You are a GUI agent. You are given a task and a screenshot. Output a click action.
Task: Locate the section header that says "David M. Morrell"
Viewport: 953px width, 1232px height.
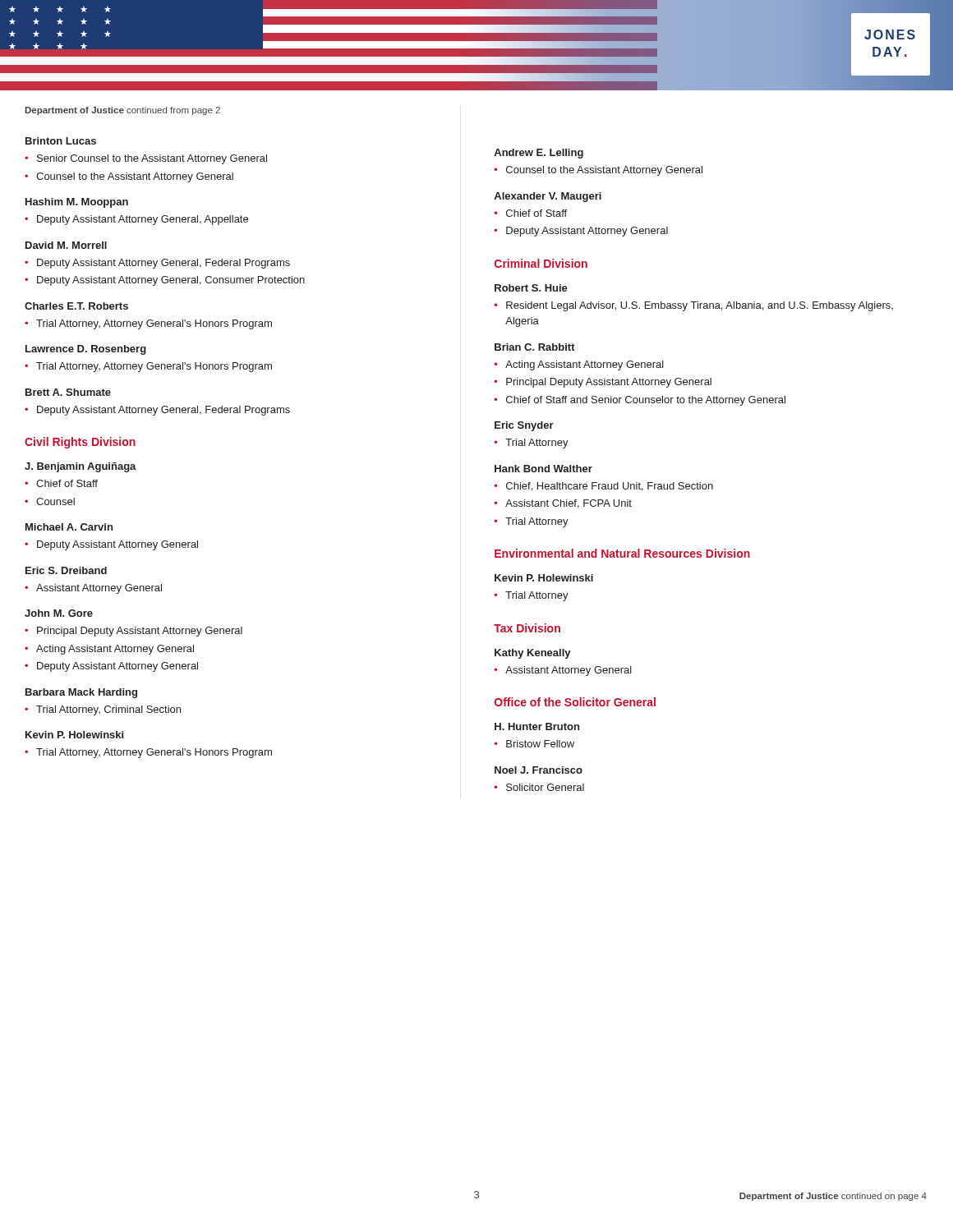pyautogui.click(x=66, y=245)
